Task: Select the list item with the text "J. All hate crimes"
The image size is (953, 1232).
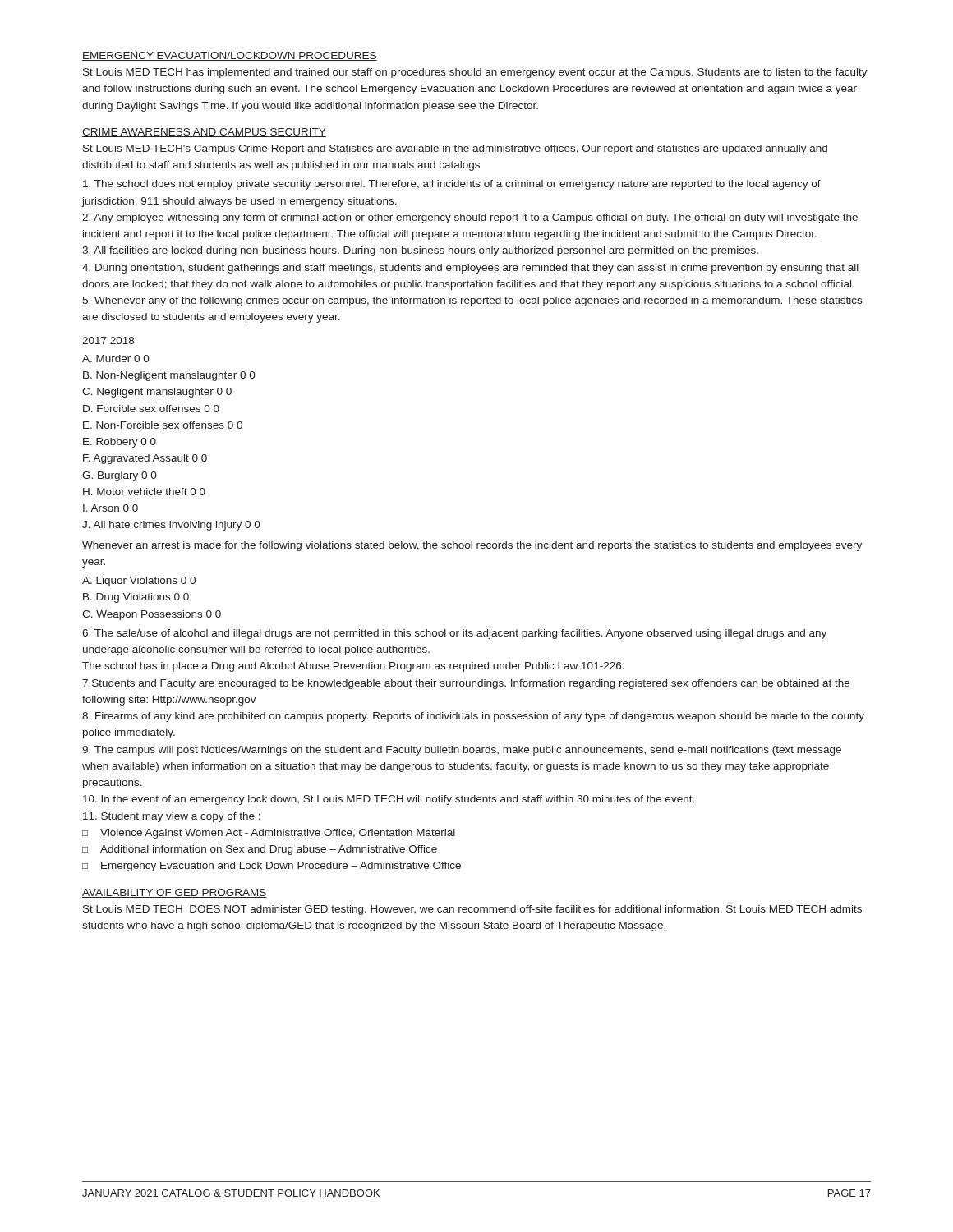Action: tap(171, 525)
